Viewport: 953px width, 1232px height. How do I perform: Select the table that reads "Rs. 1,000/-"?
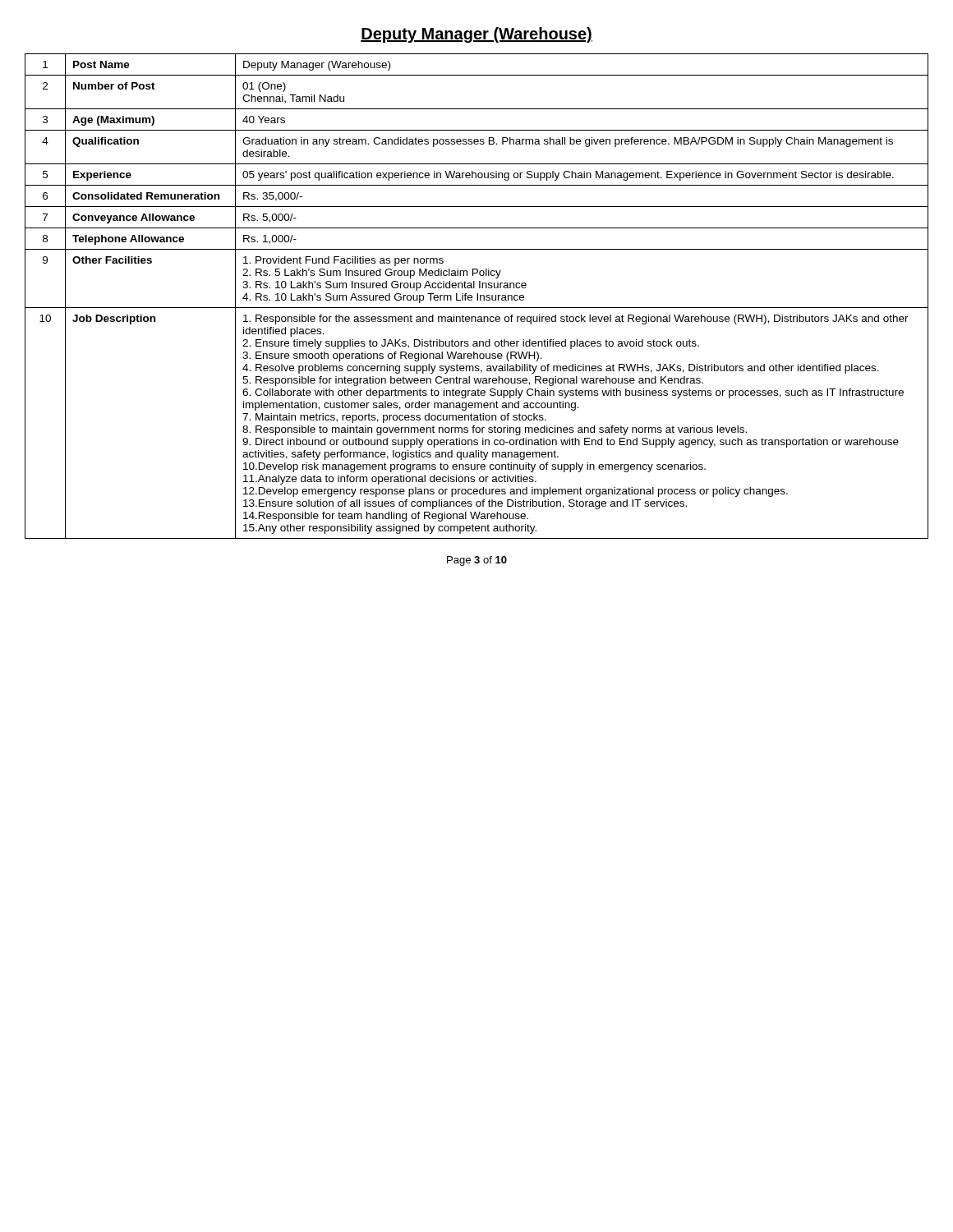click(476, 296)
